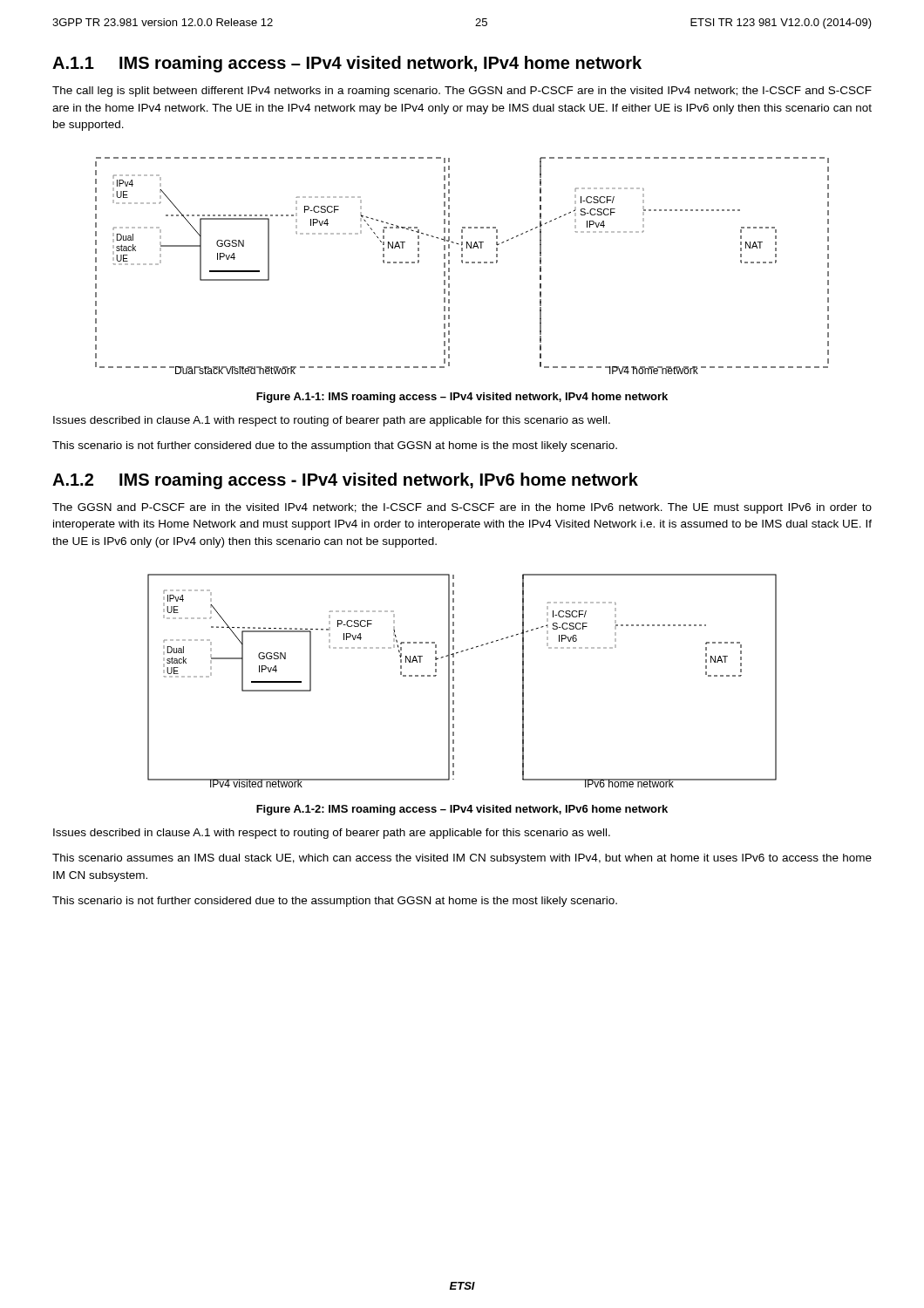The image size is (924, 1308).
Task: Find the passage starting "A.1.1 IMS roaming access – IPv4"
Action: [347, 63]
